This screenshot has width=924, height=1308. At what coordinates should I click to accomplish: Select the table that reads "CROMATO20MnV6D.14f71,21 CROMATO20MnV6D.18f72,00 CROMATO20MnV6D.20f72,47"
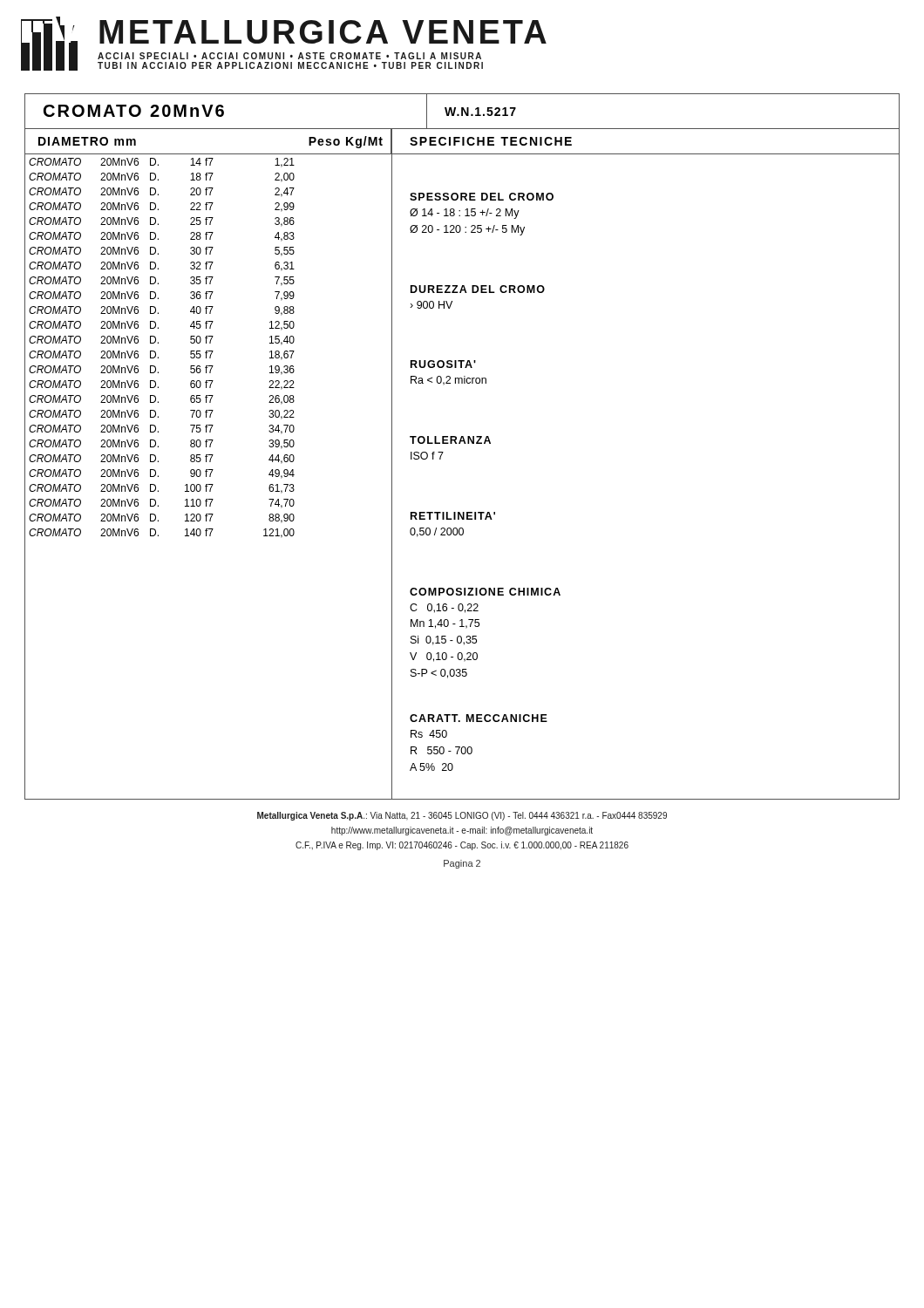pos(462,476)
